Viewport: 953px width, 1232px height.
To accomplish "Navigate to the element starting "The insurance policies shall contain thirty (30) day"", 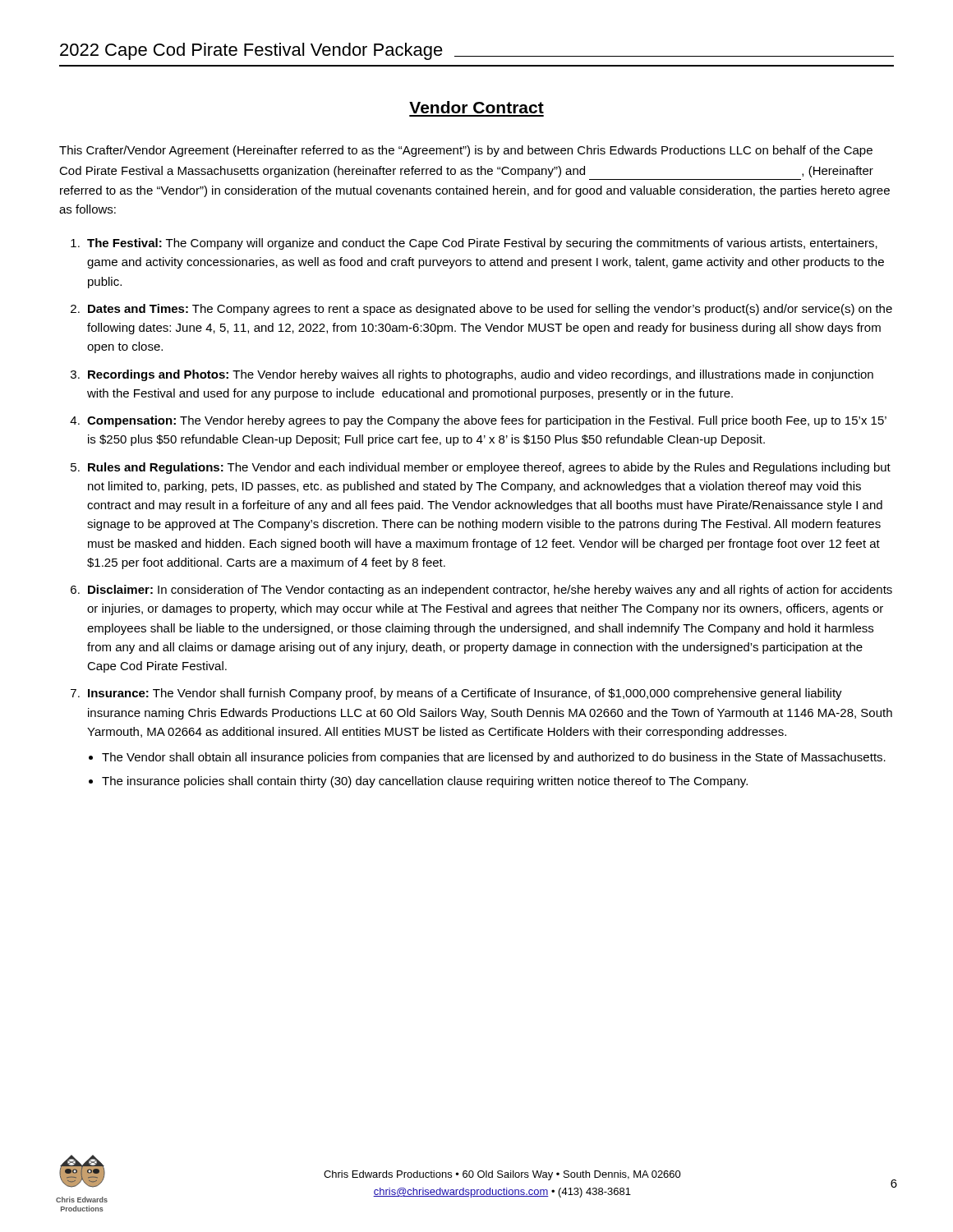I will point(425,781).
